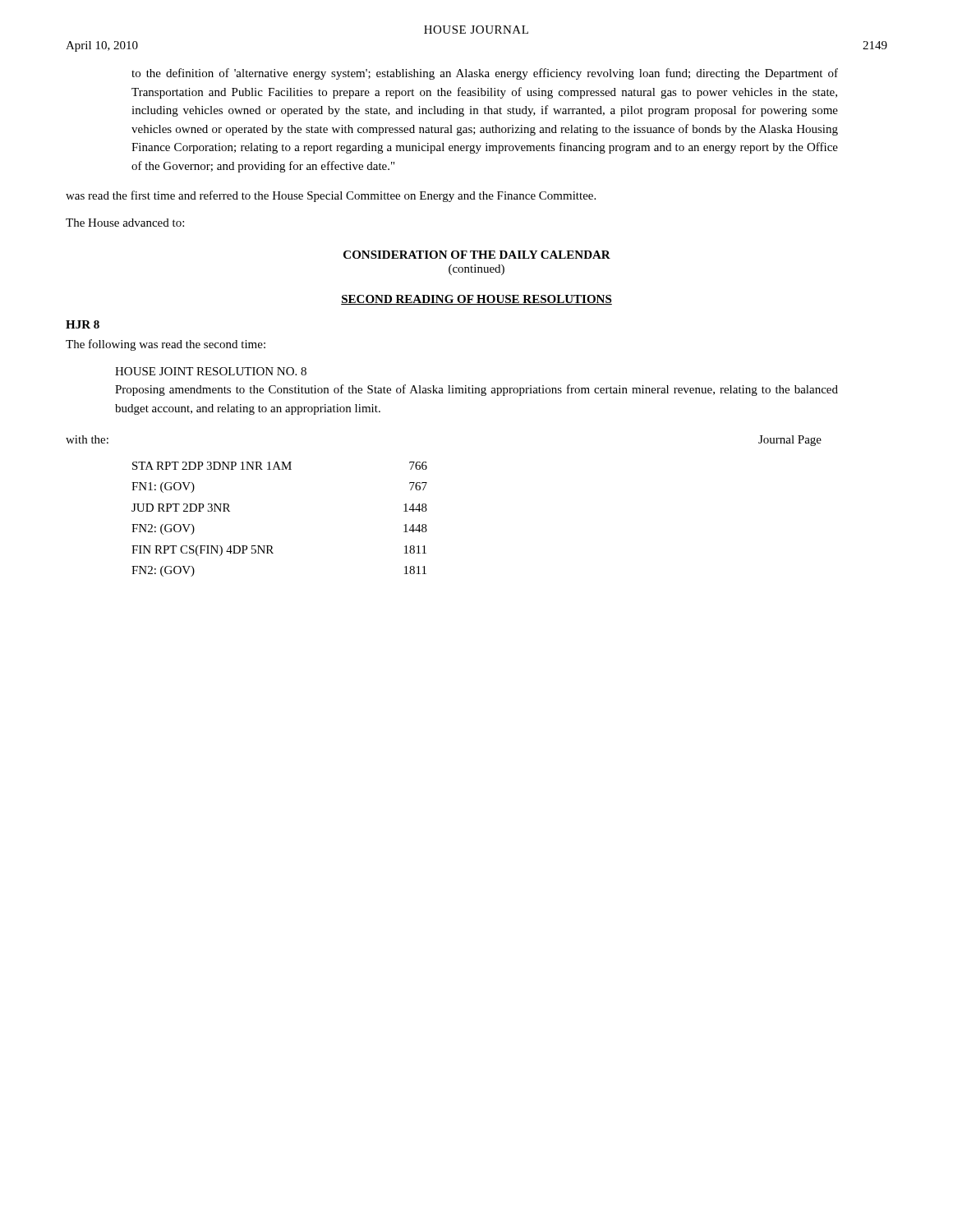Select the passage starting "with the: Journal Page"
This screenshot has width=953, height=1232.
coord(83,441)
